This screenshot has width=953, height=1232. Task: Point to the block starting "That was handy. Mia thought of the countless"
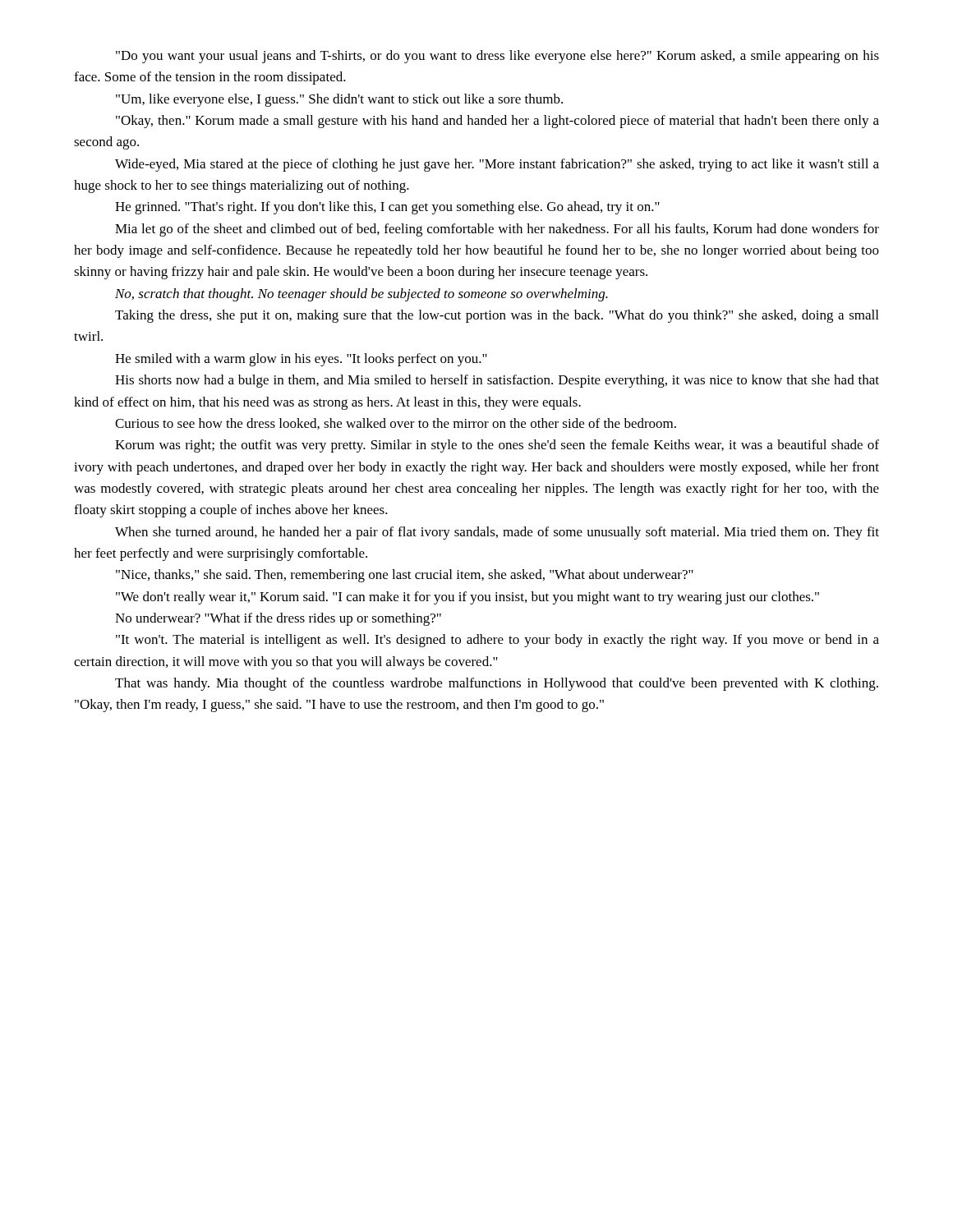476,694
